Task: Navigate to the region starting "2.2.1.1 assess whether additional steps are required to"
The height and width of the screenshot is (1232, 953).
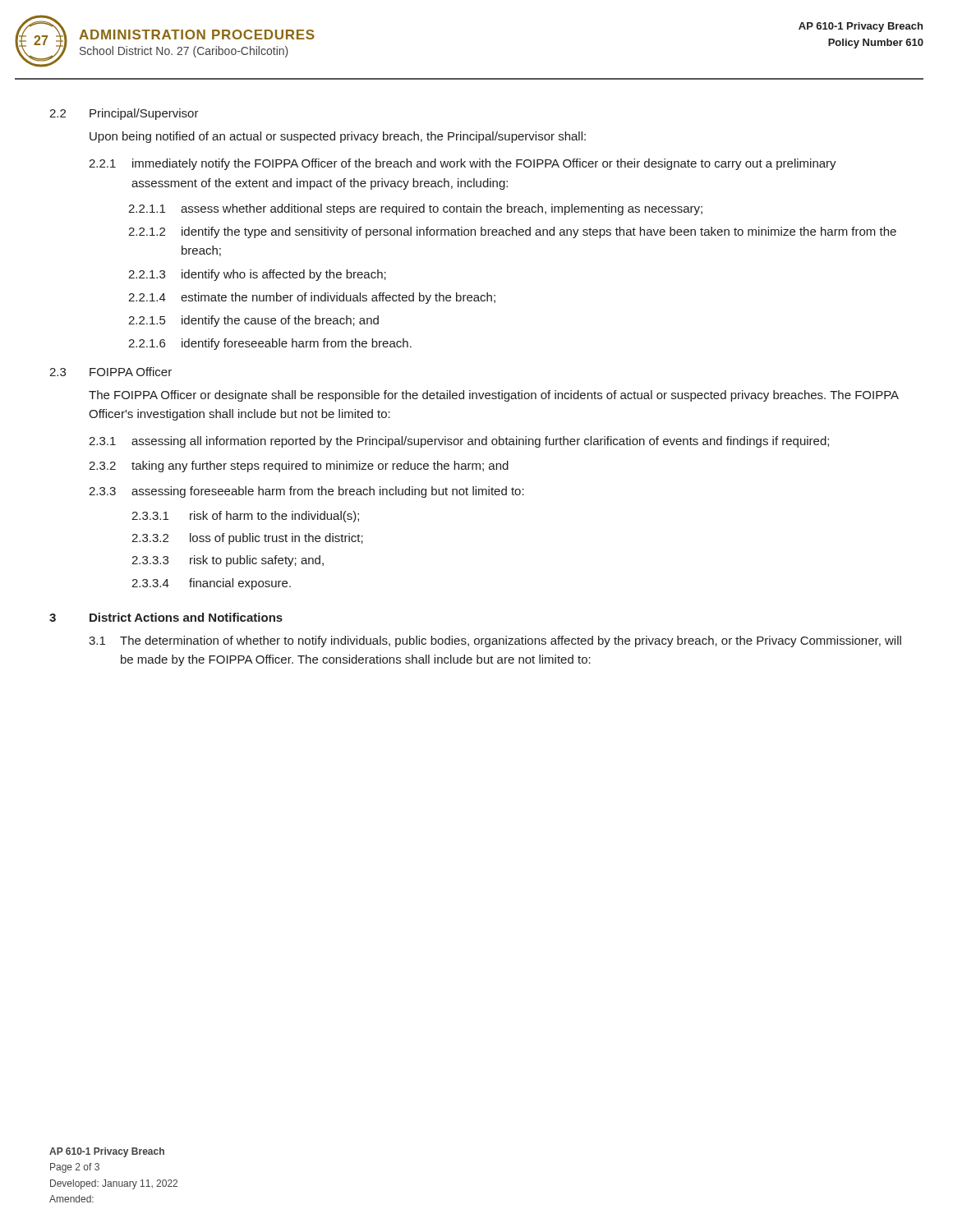Action: click(x=516, y=208)
